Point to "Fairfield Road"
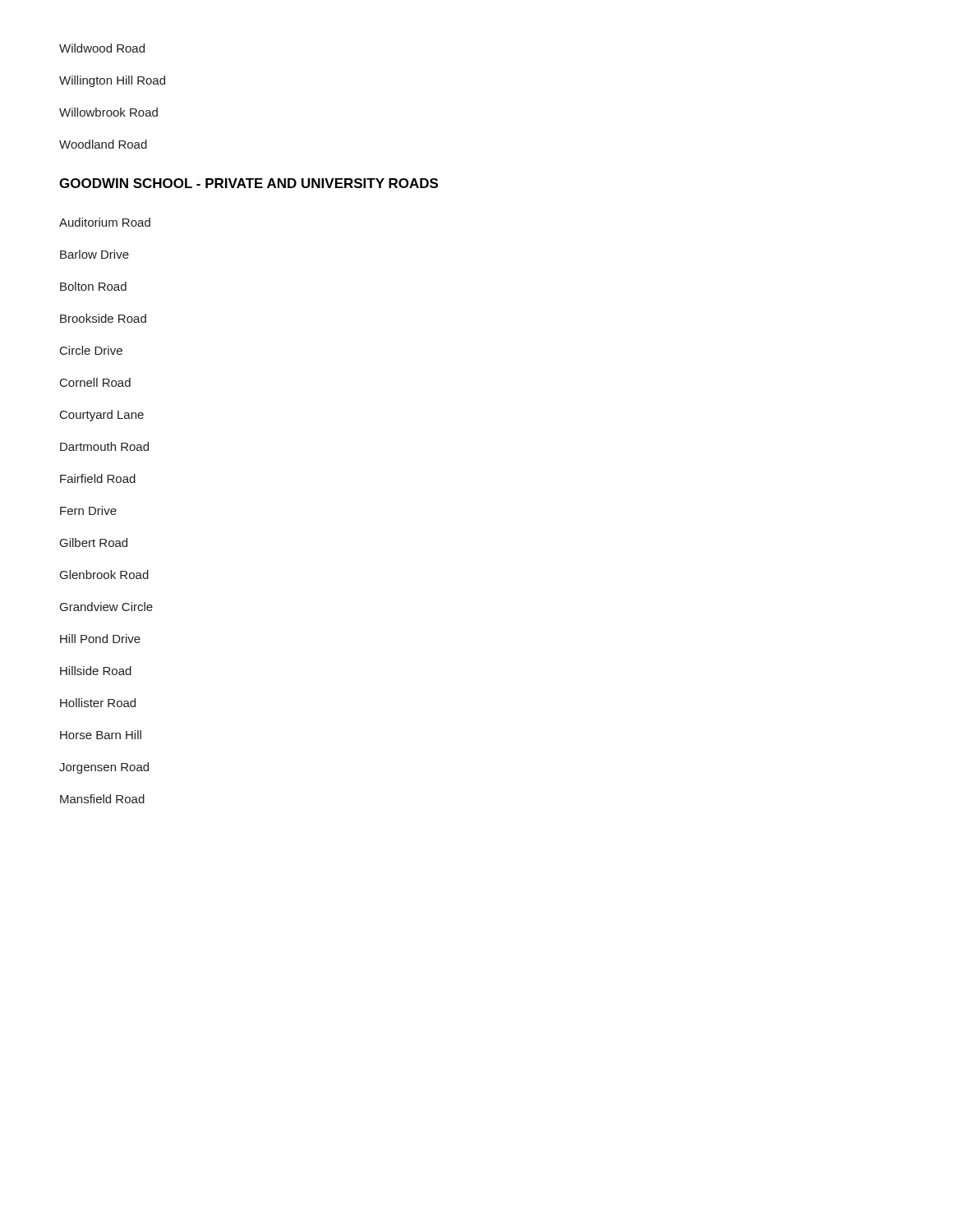The height and width of the screenshot is (1232, 953). (x=98, y=478)
